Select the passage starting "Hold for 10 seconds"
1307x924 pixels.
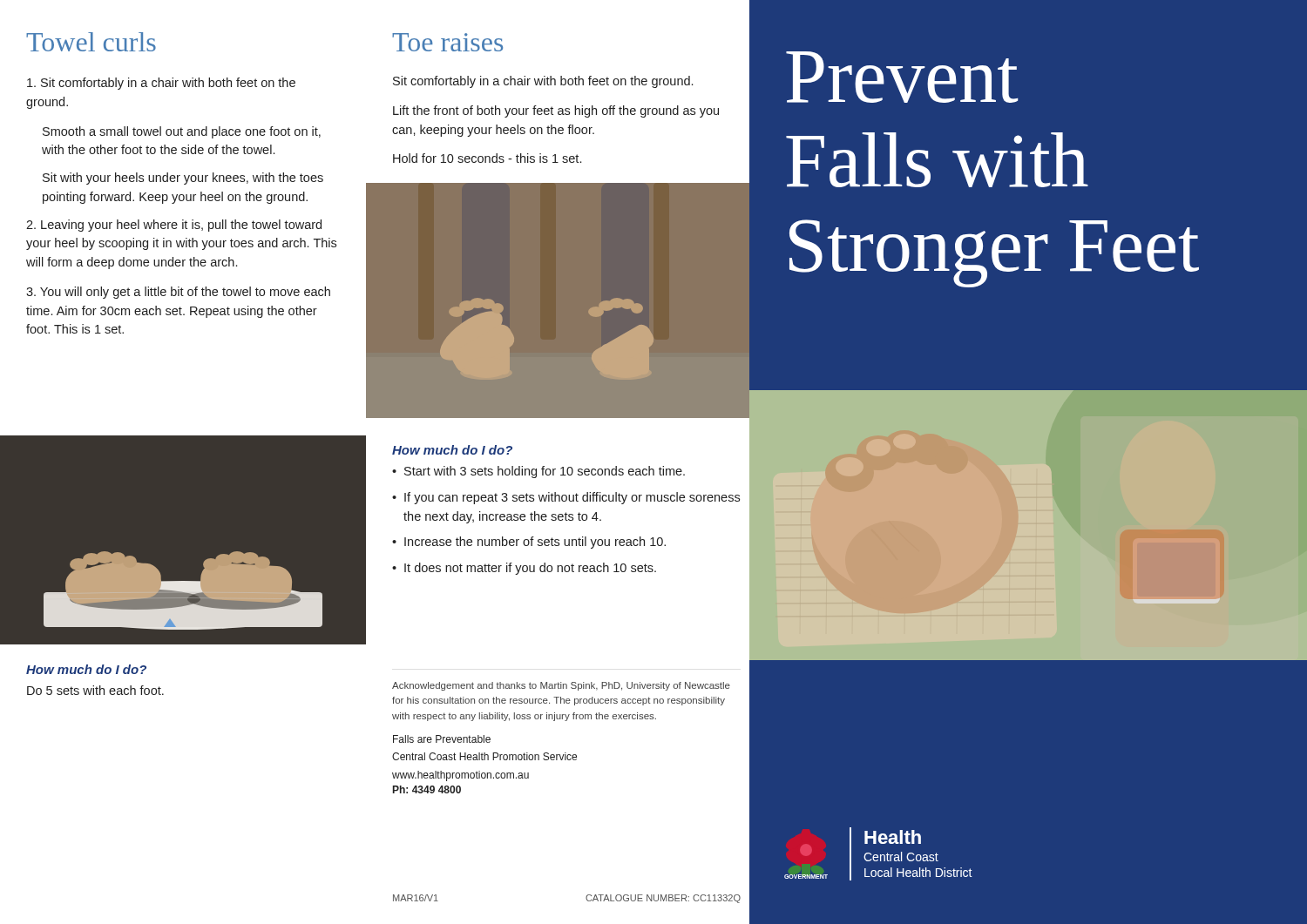click(487, 159)
